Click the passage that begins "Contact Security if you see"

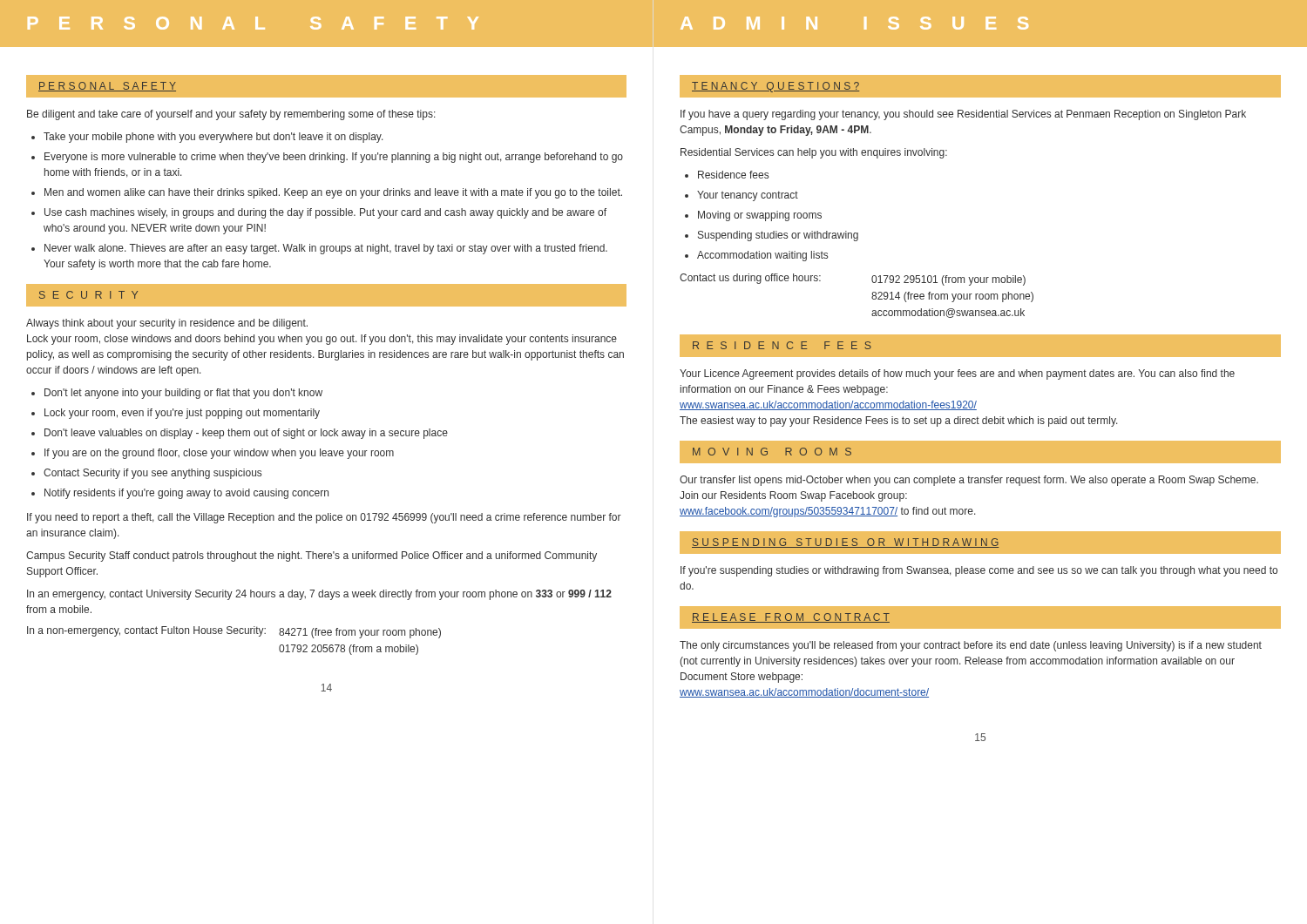click(x=153, y=473)
